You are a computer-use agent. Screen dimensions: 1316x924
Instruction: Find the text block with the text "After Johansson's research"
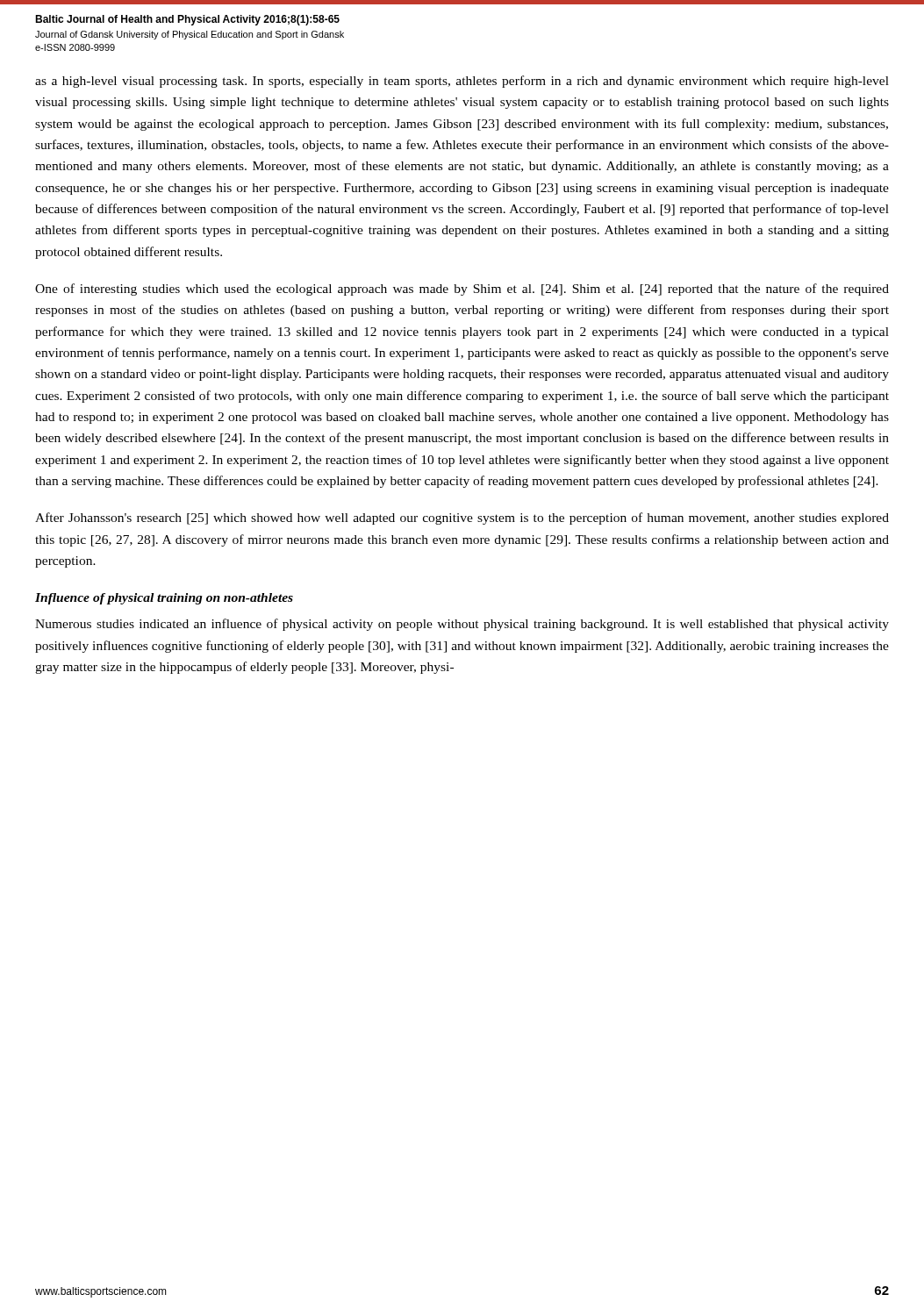(462, 539)
